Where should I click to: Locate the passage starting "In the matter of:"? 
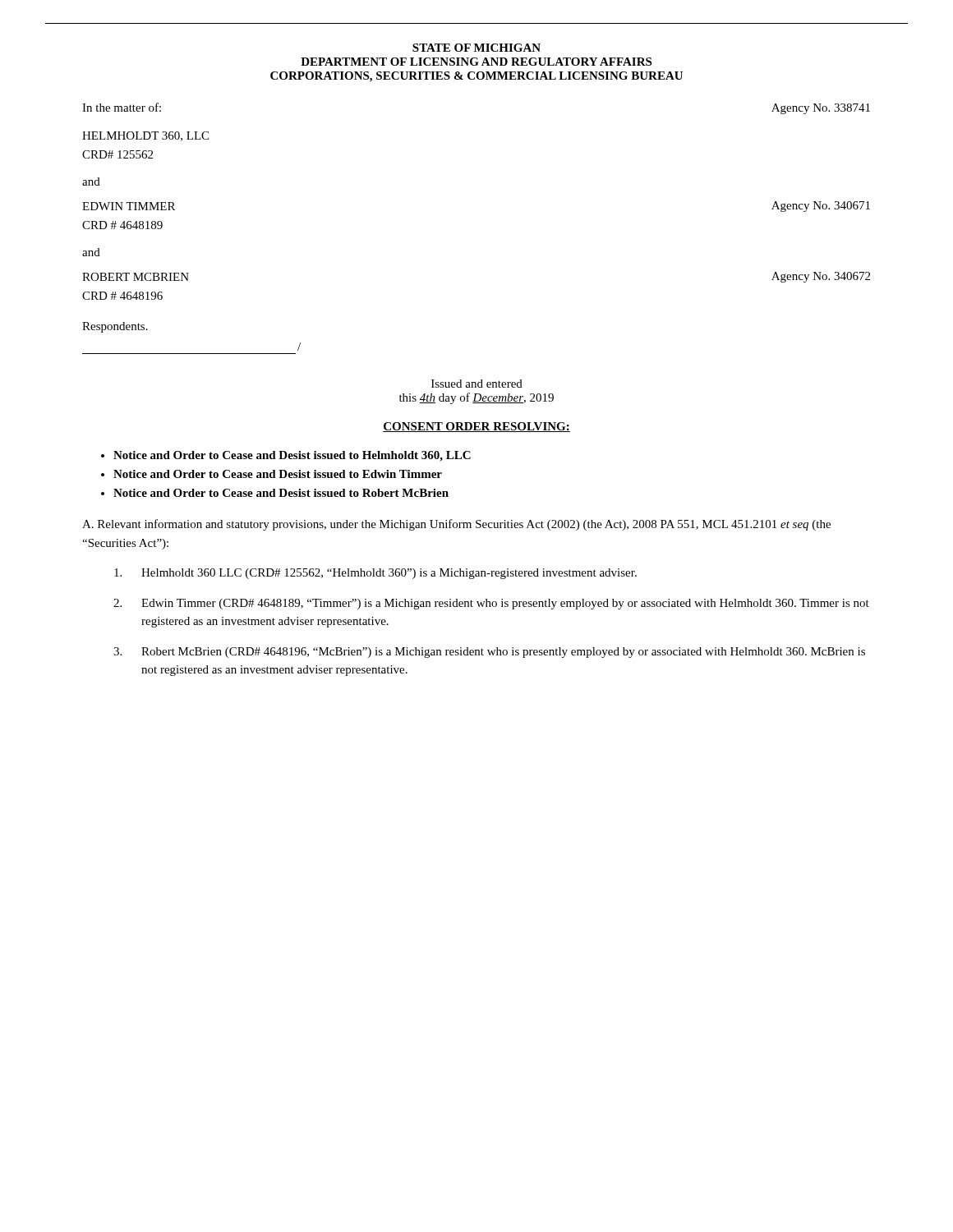point(122,108)
